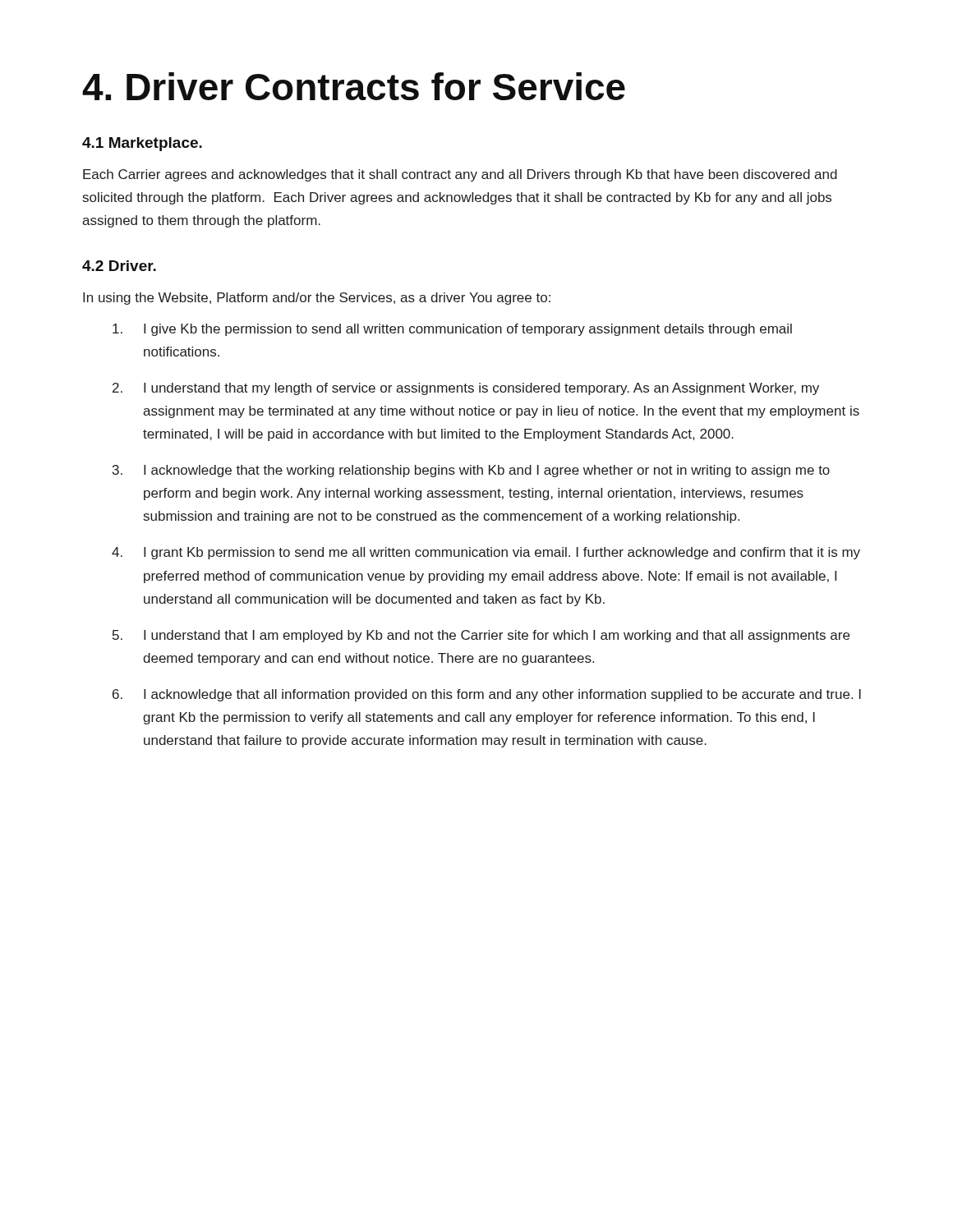Locate the list item that says "I acknowledge that the working relationship begins with"

pyautogui.click(x=507, y=494)
